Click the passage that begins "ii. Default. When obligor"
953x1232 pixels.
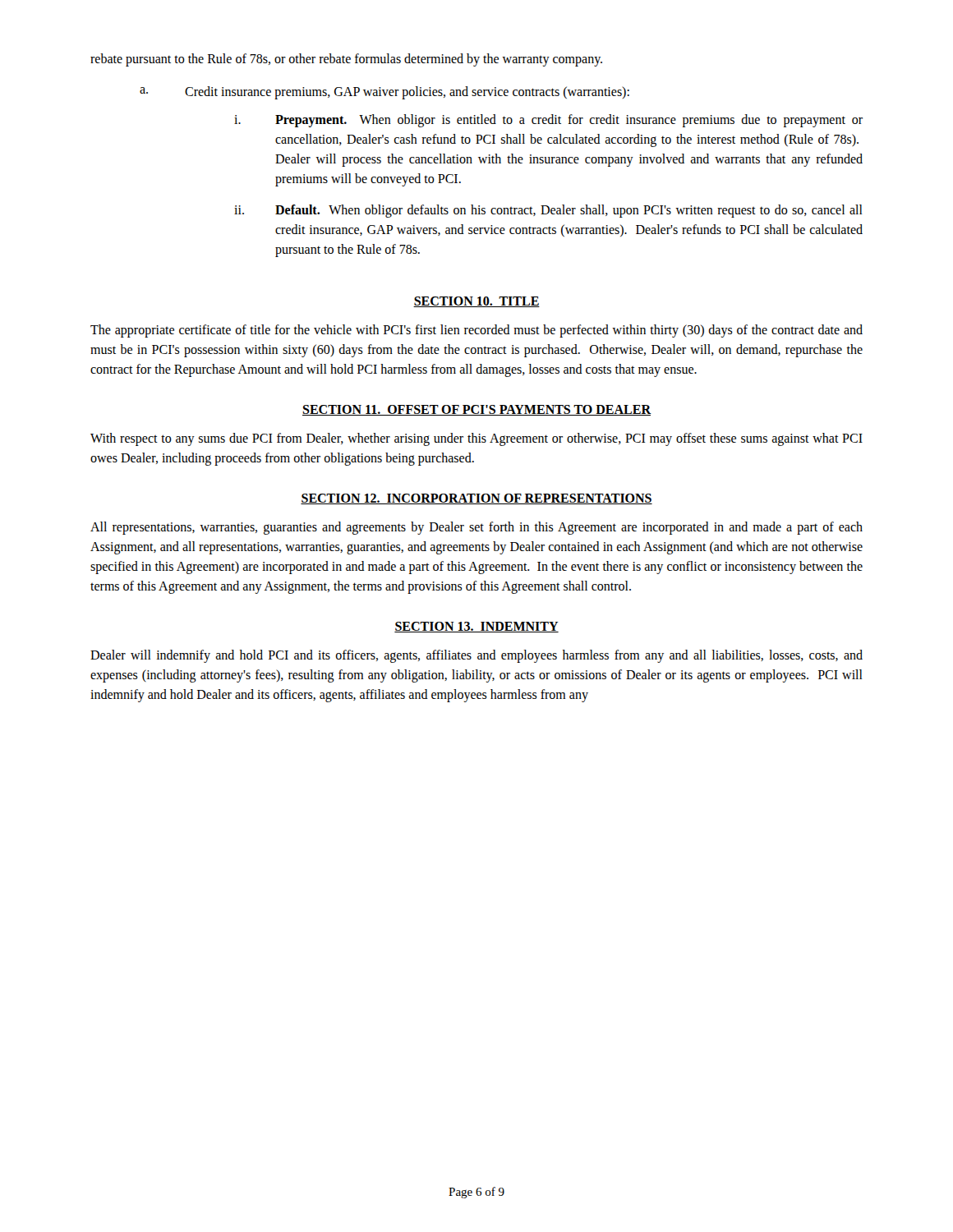548,230
